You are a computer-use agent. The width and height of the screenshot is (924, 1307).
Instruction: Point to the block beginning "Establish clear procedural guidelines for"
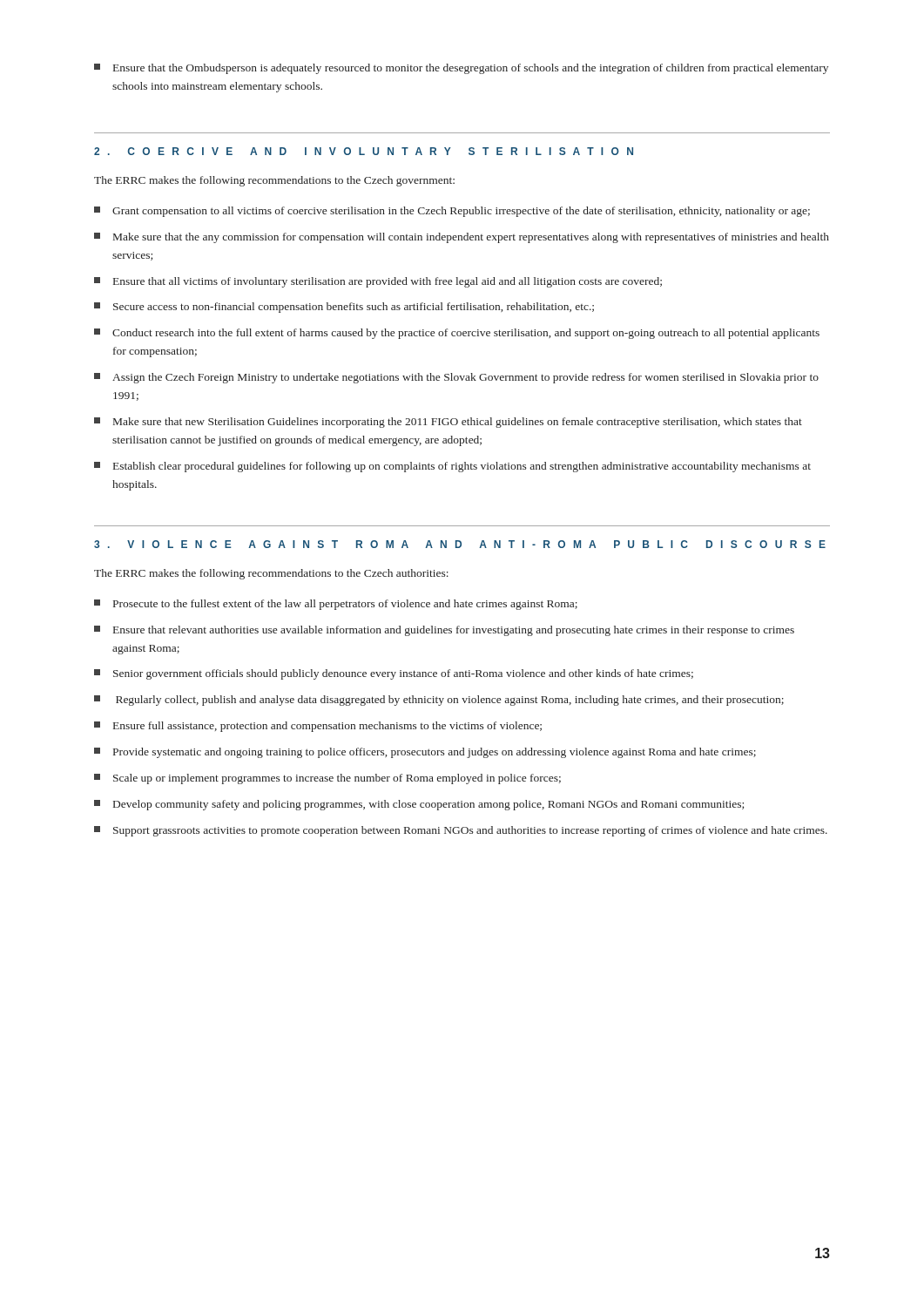click(462, 476)
